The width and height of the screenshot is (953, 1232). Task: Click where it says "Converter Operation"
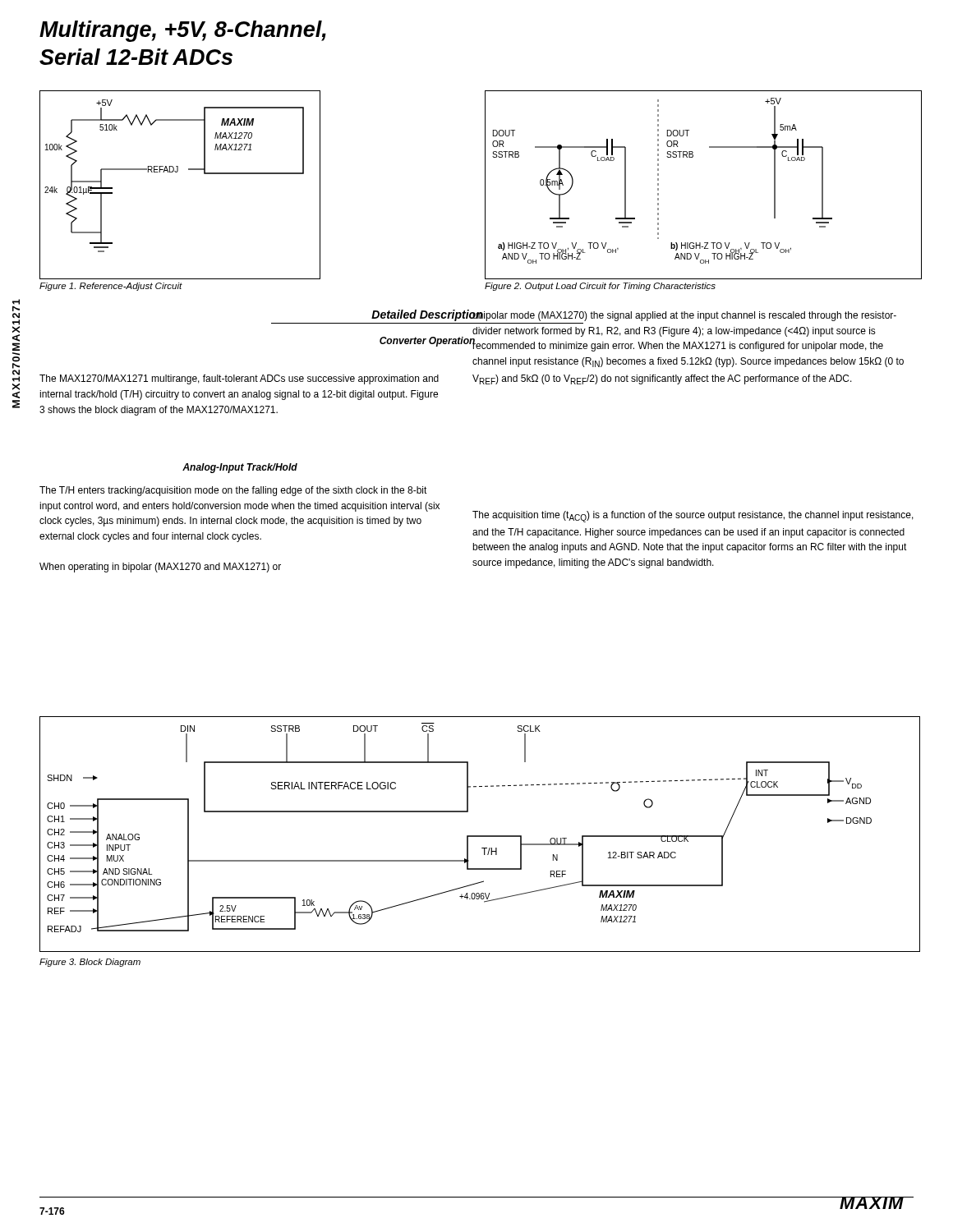(427, 341)
